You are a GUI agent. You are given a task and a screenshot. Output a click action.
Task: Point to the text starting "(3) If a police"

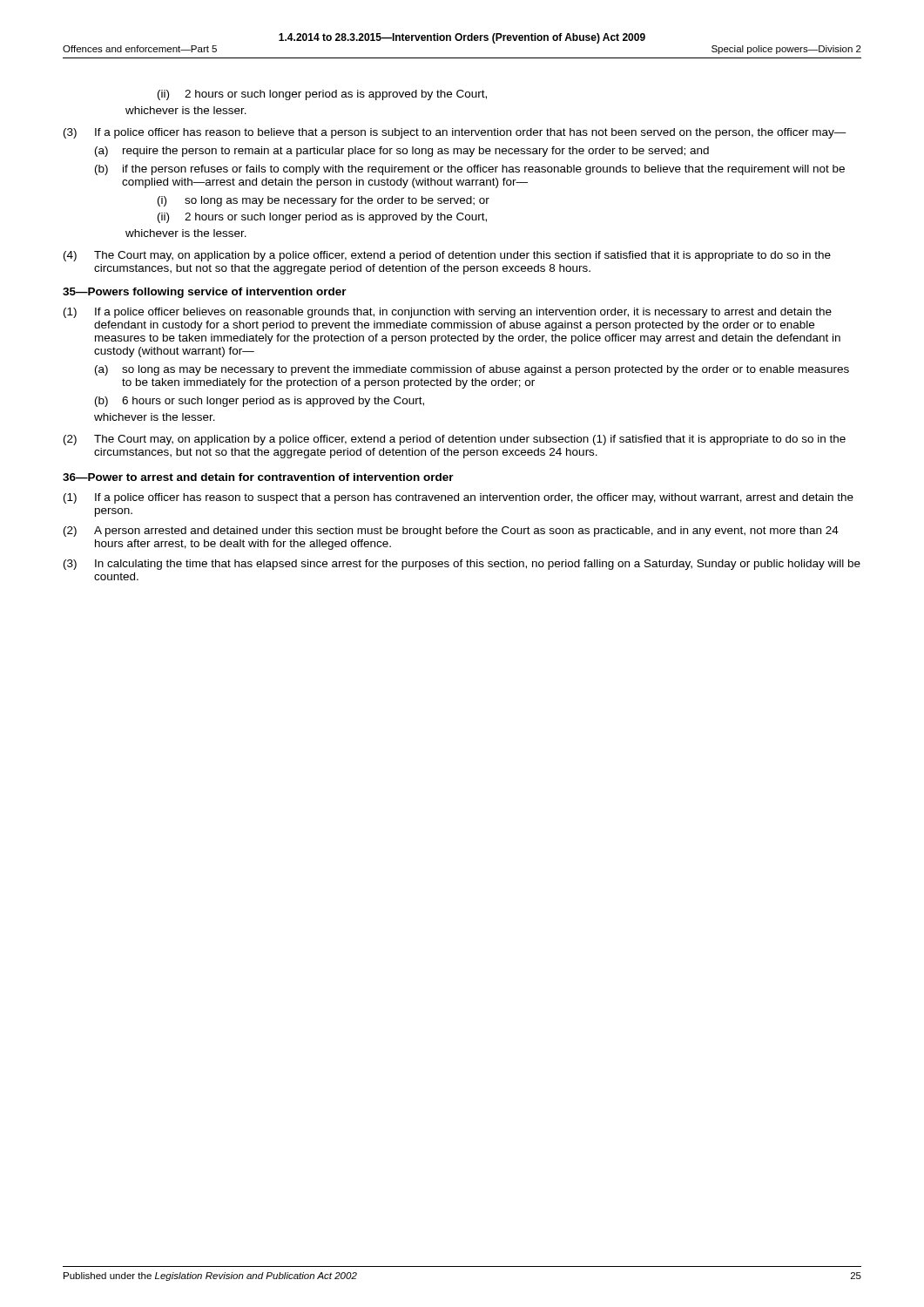(x=462, y=132)
